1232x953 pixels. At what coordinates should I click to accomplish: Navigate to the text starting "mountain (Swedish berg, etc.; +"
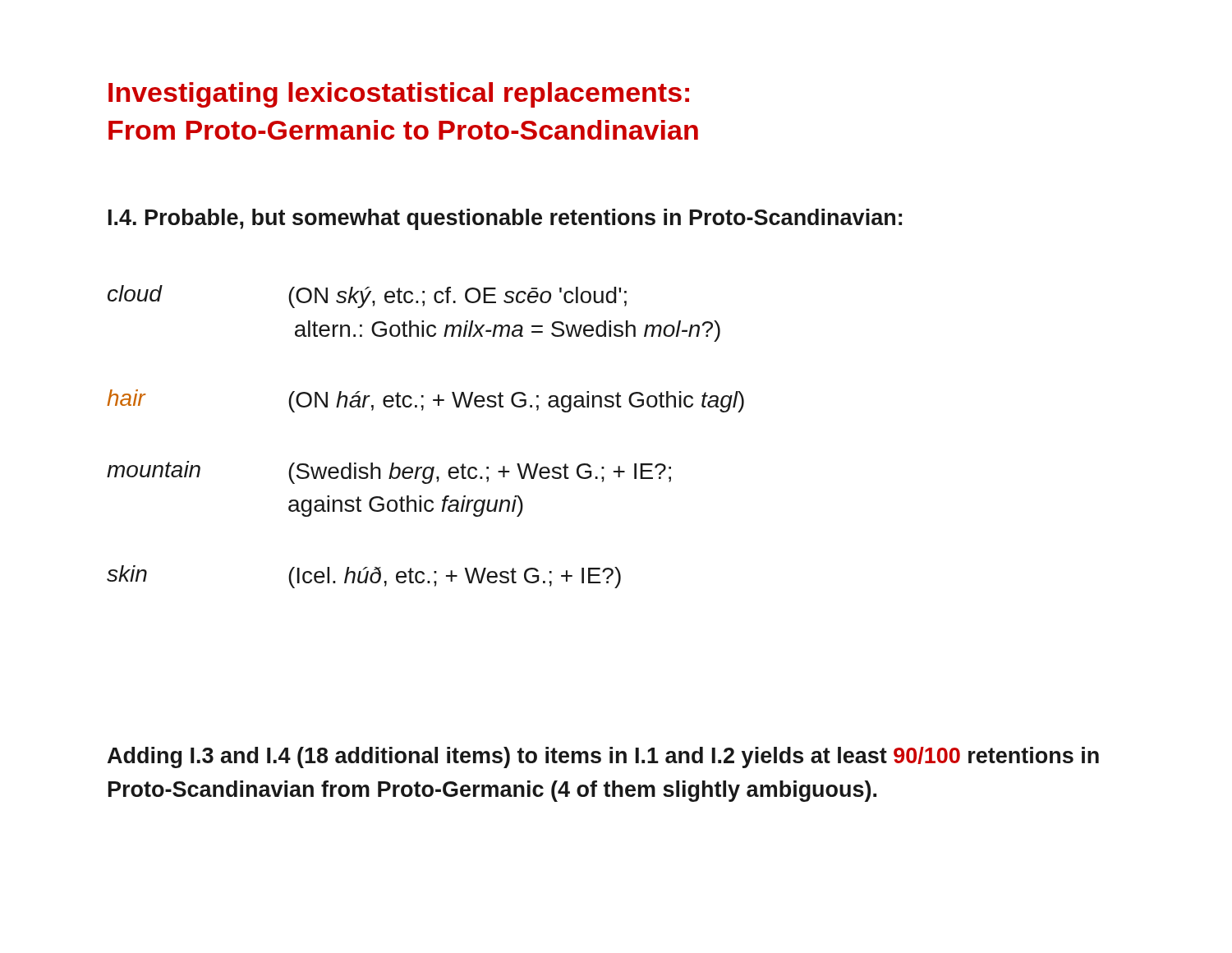pos(390,488)
